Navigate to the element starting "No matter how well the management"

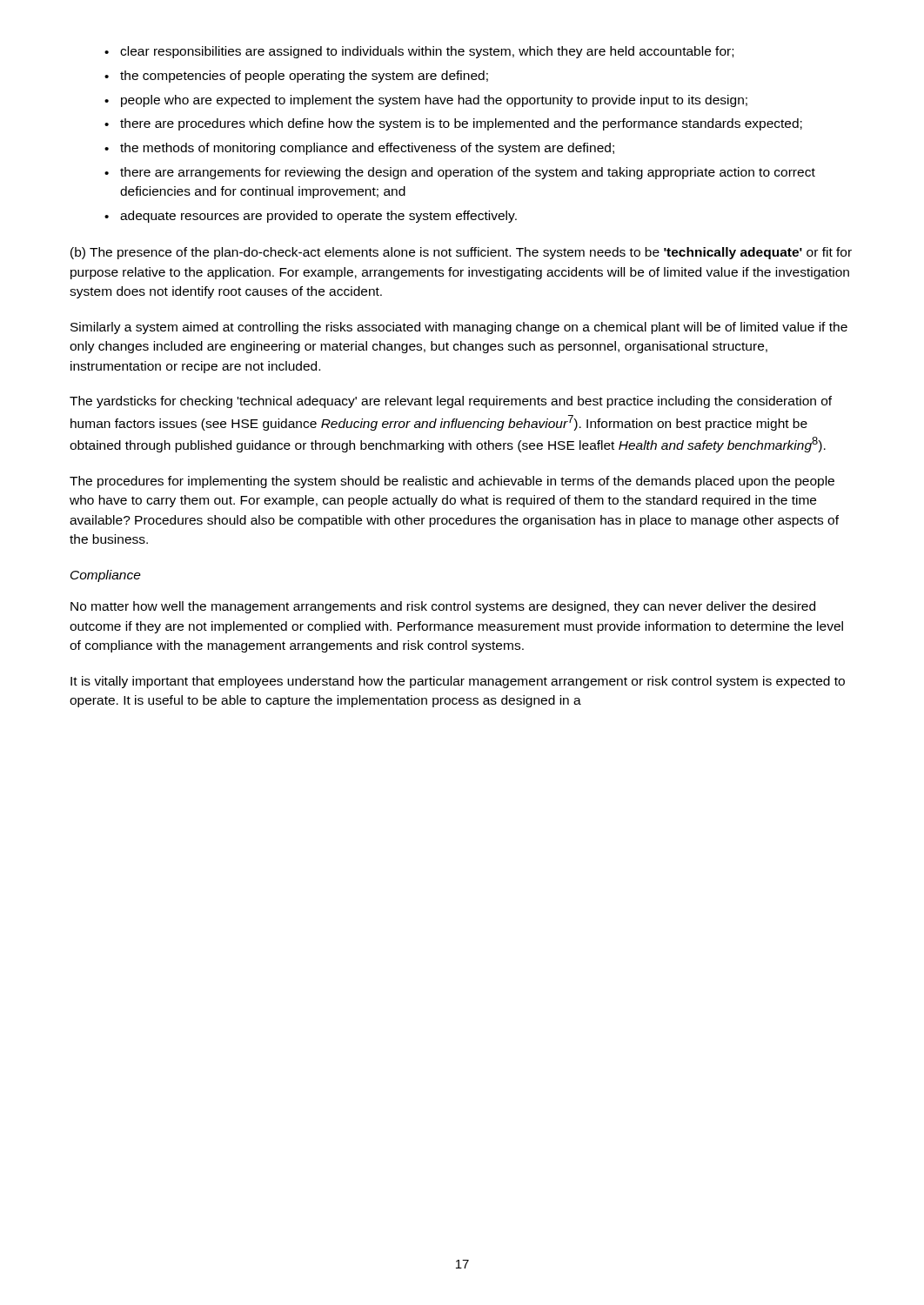[x=457, y=626]
